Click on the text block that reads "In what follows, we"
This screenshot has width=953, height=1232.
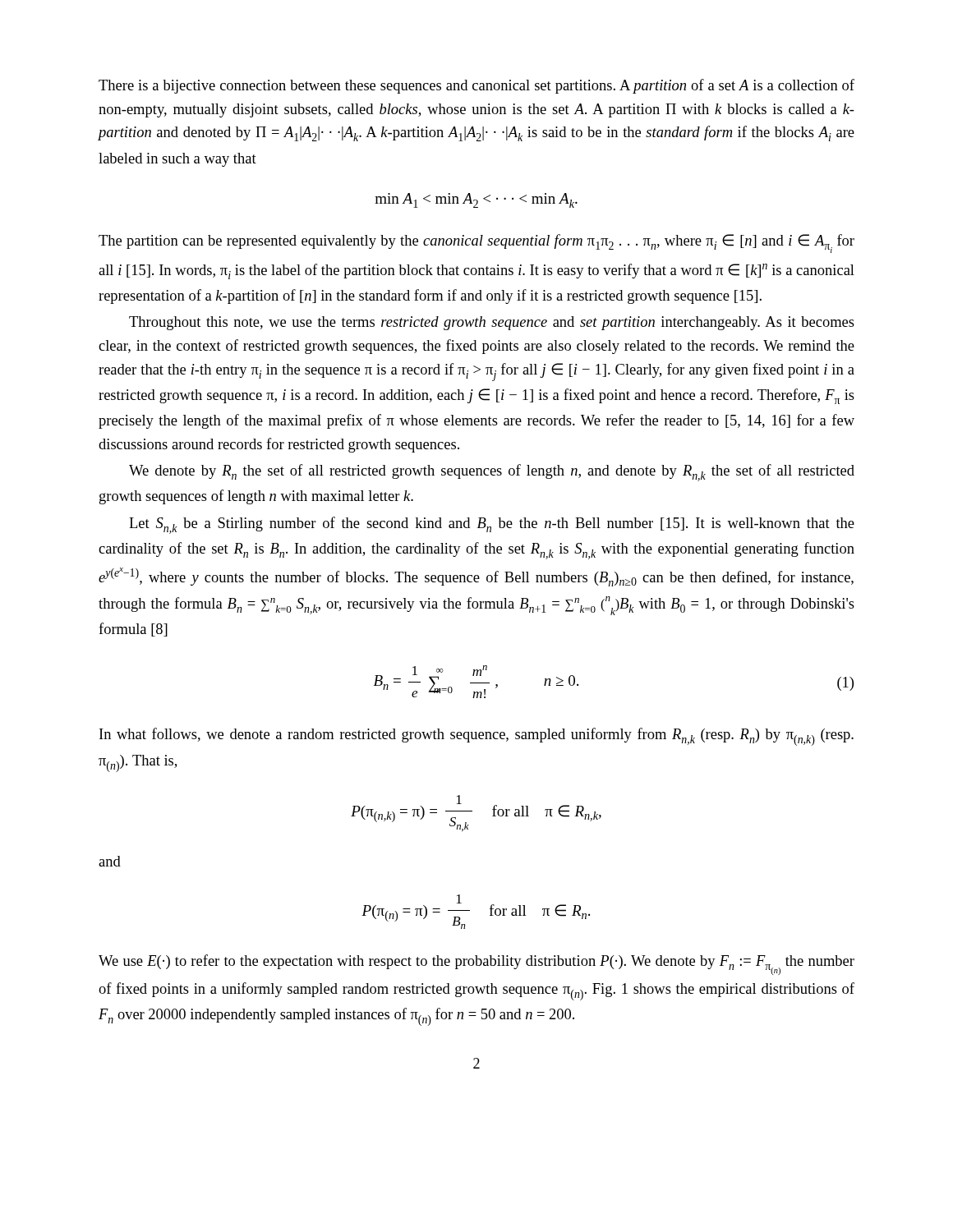[476, 749]
